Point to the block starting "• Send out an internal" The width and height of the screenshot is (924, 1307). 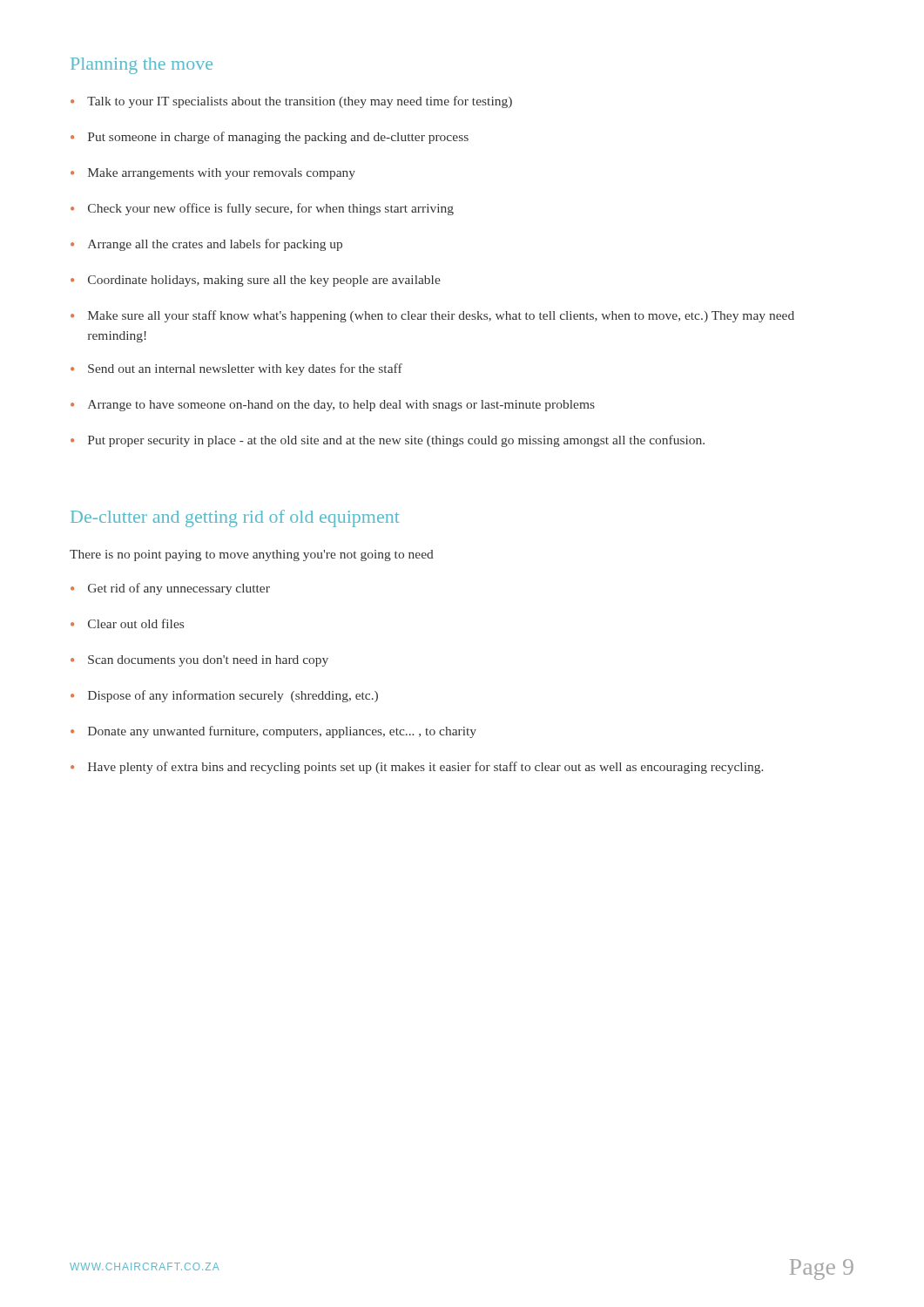pos(236,369)
